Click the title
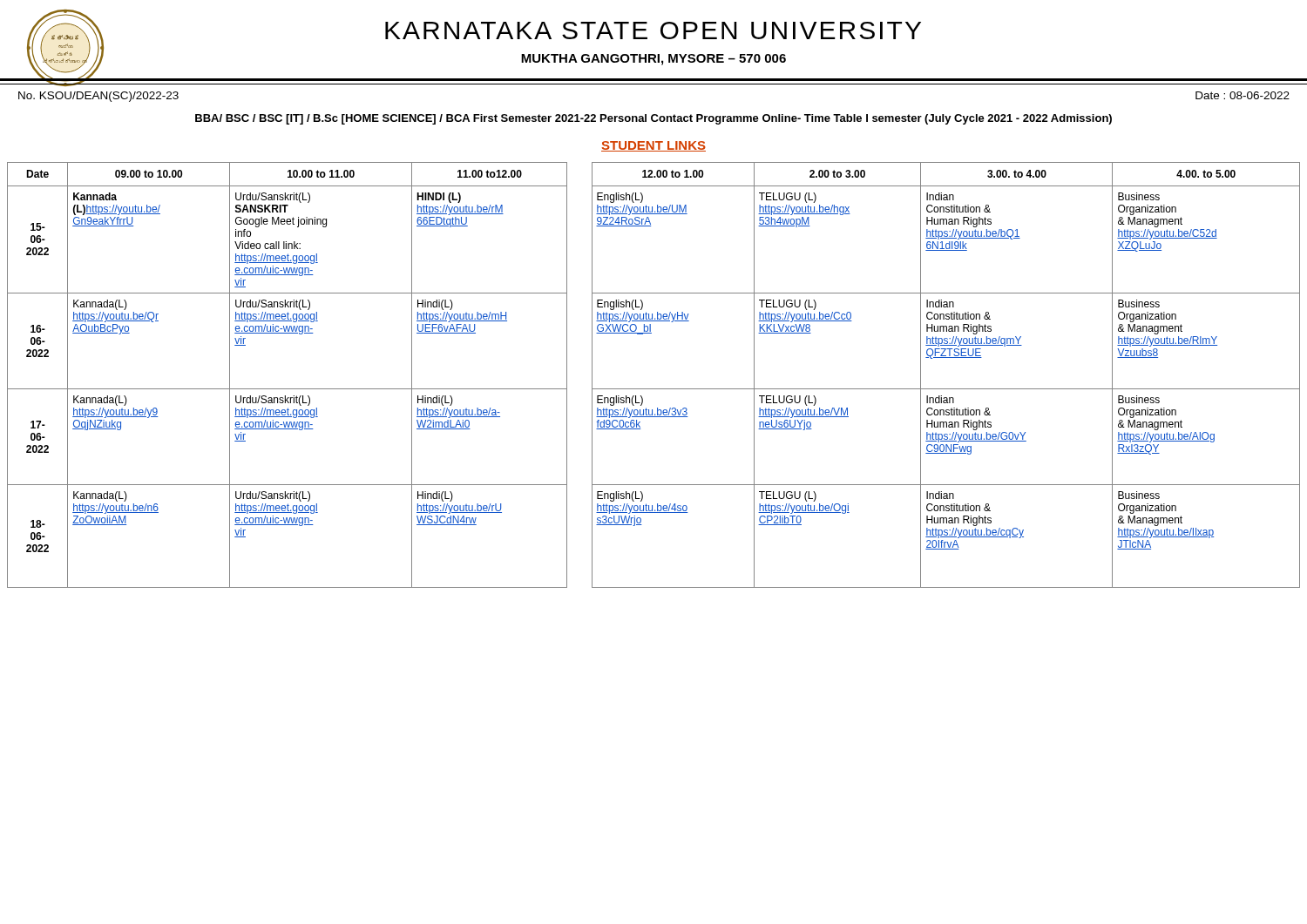The image size is (1307, 924). click(x=654, y=30)
